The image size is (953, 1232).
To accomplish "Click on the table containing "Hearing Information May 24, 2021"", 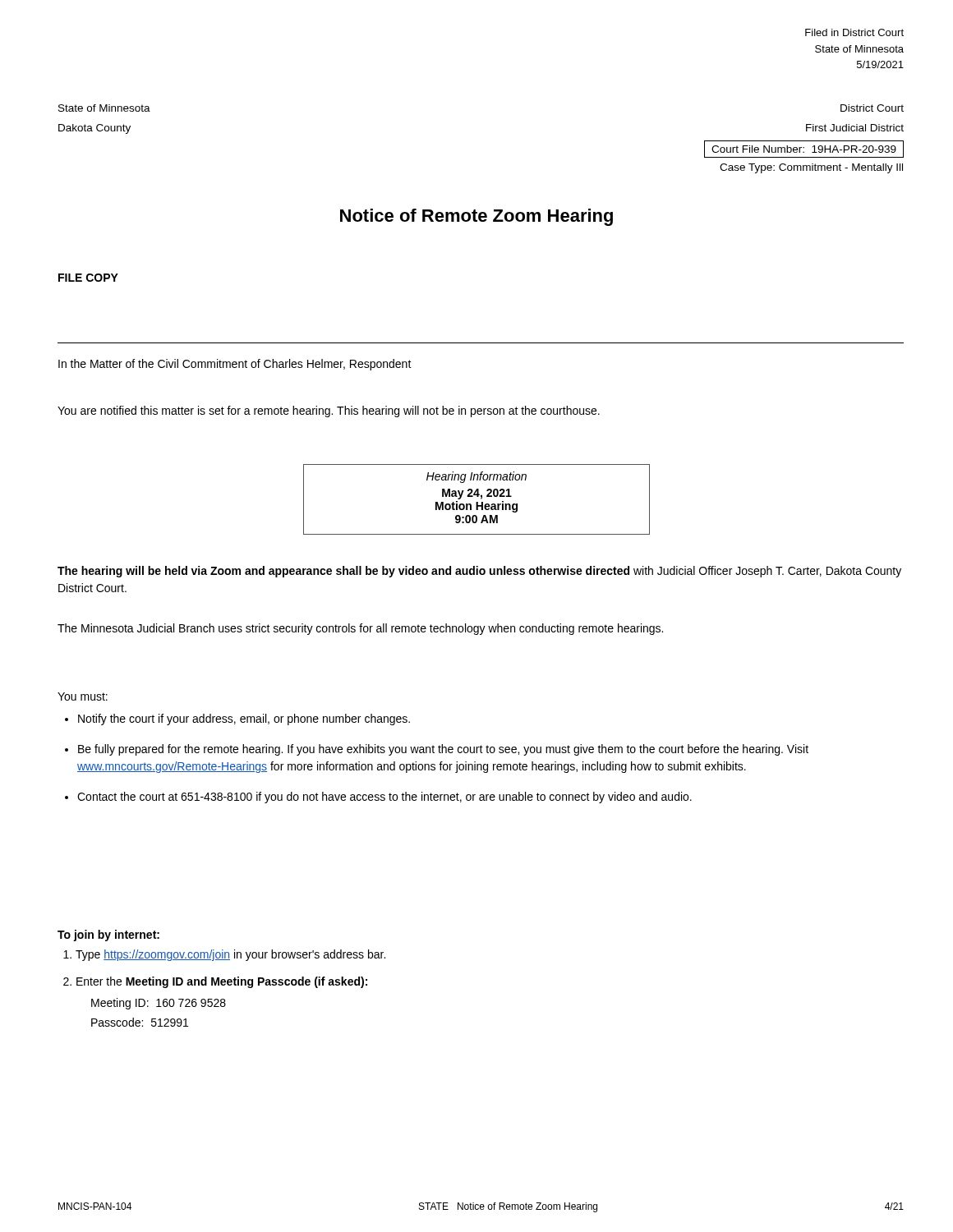I will (476, 499).
